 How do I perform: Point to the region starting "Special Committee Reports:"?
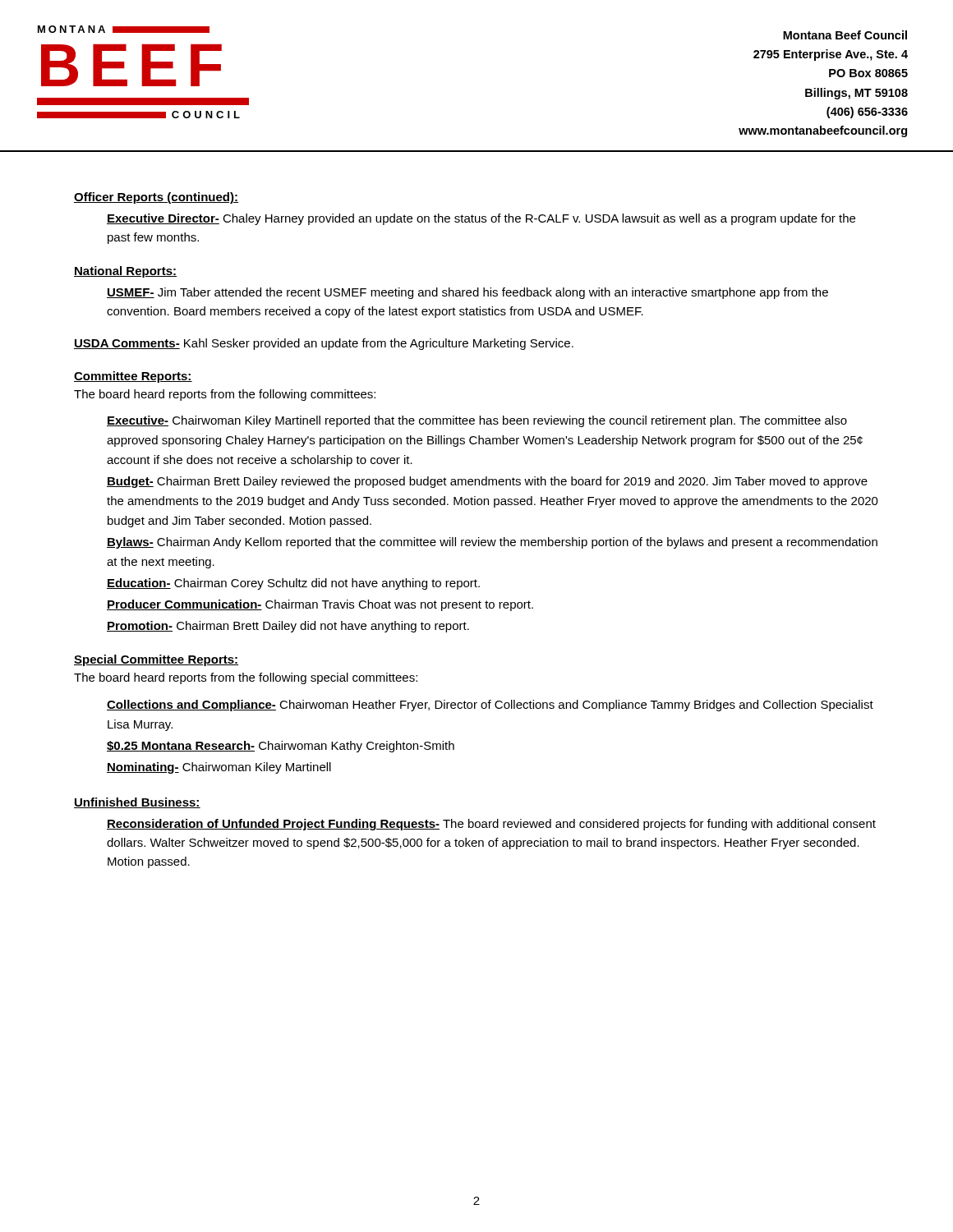tap(156, 659)
